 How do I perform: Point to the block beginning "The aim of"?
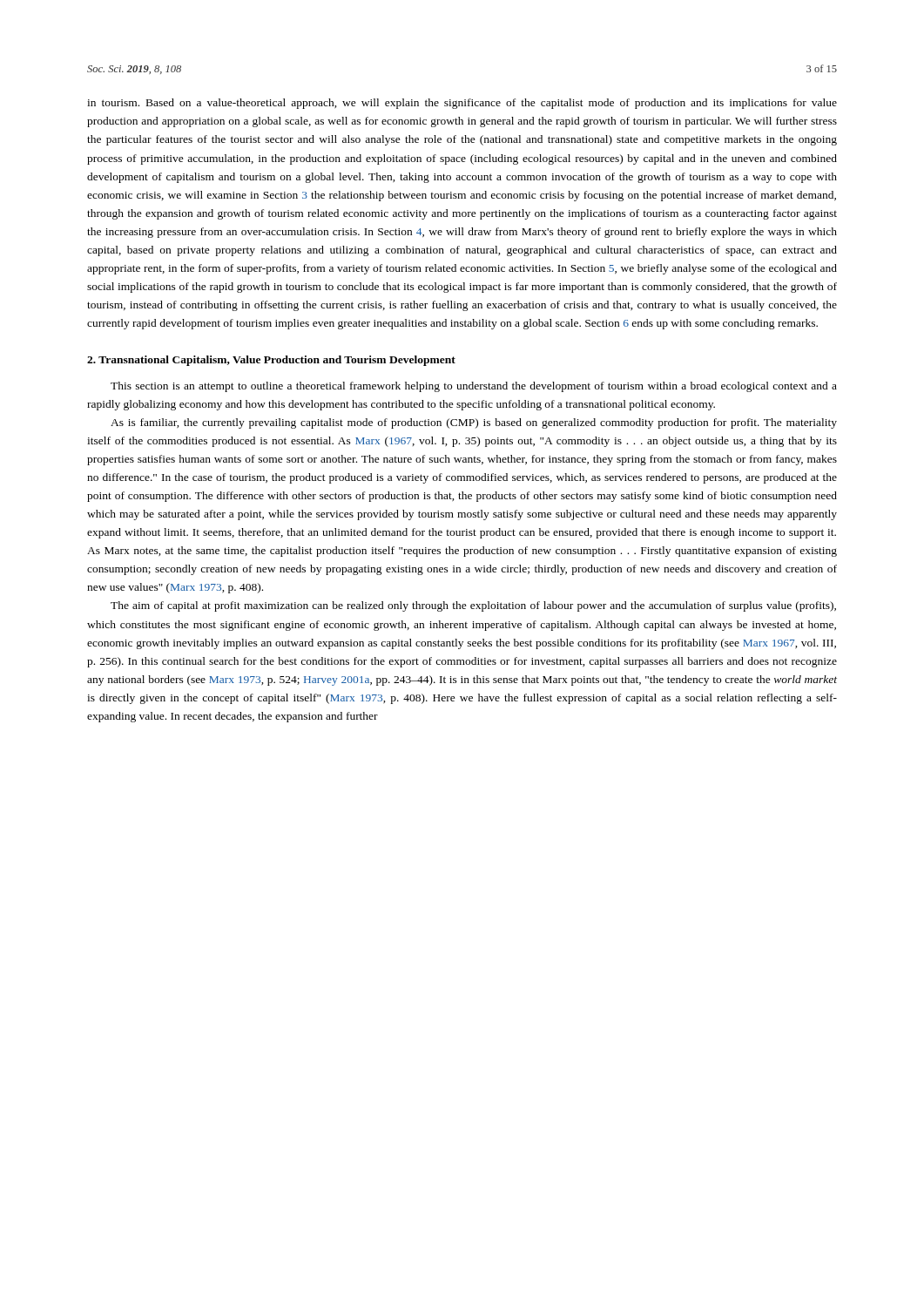pyautogui.click(x=462, y=661)
